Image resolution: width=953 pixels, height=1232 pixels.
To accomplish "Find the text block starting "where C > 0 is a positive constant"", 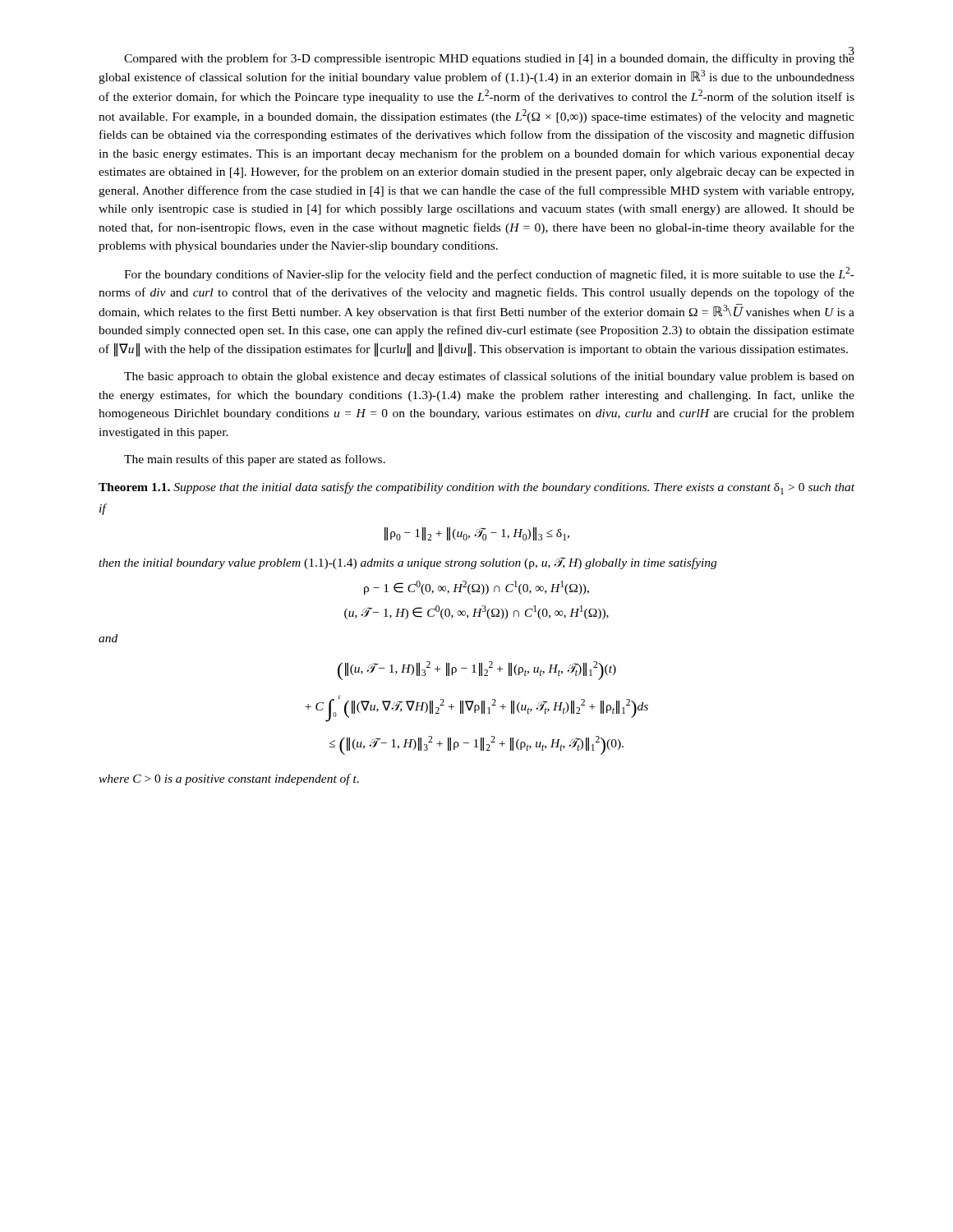I will point(229,779).
